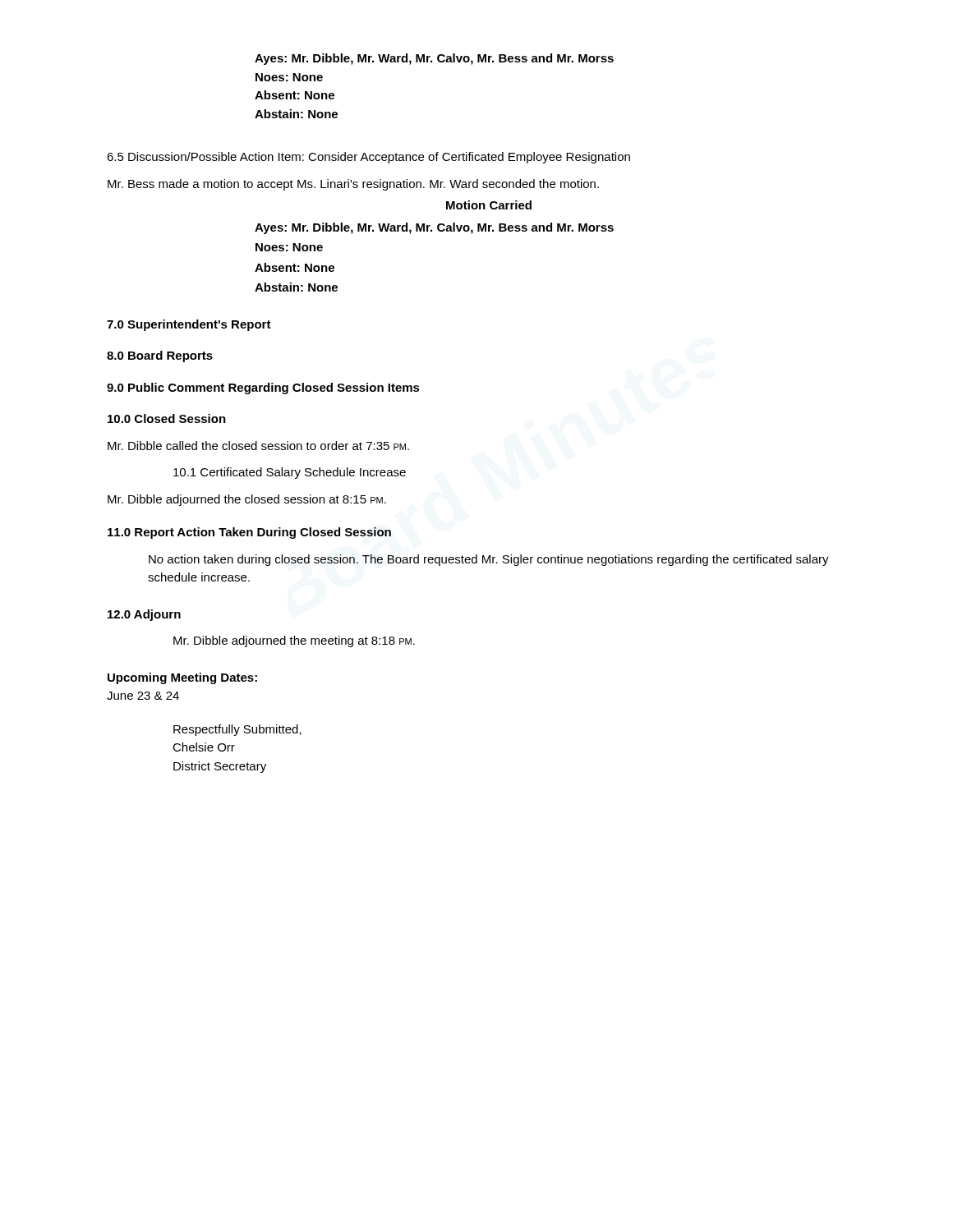Viewport: 953px width, 1232px height.
Task: Click on the block starting "Respectfully Submitted, Chelsie"
Action: click(237, 747)
